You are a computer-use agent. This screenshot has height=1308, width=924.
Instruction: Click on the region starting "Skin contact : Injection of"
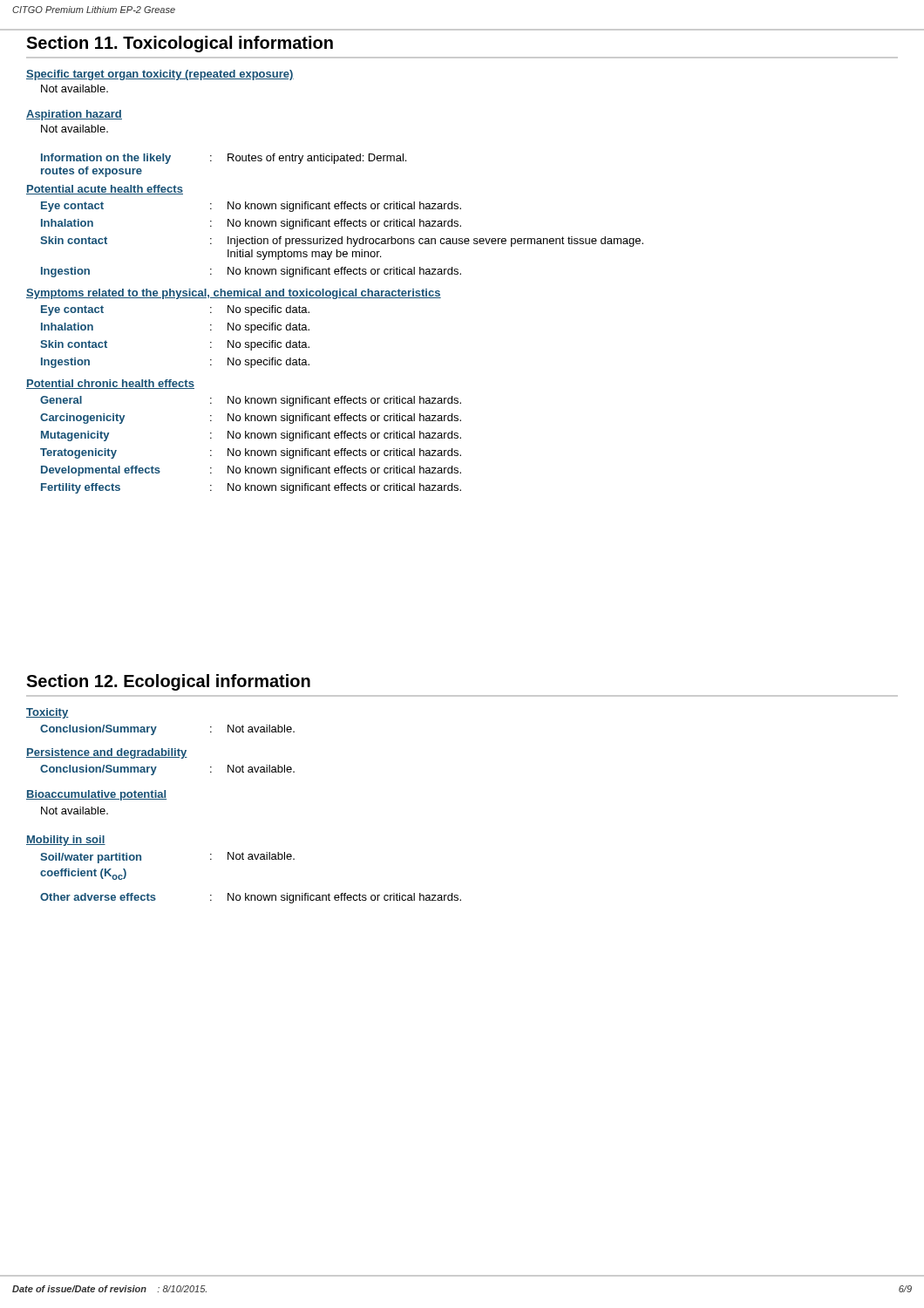(462, 247)
